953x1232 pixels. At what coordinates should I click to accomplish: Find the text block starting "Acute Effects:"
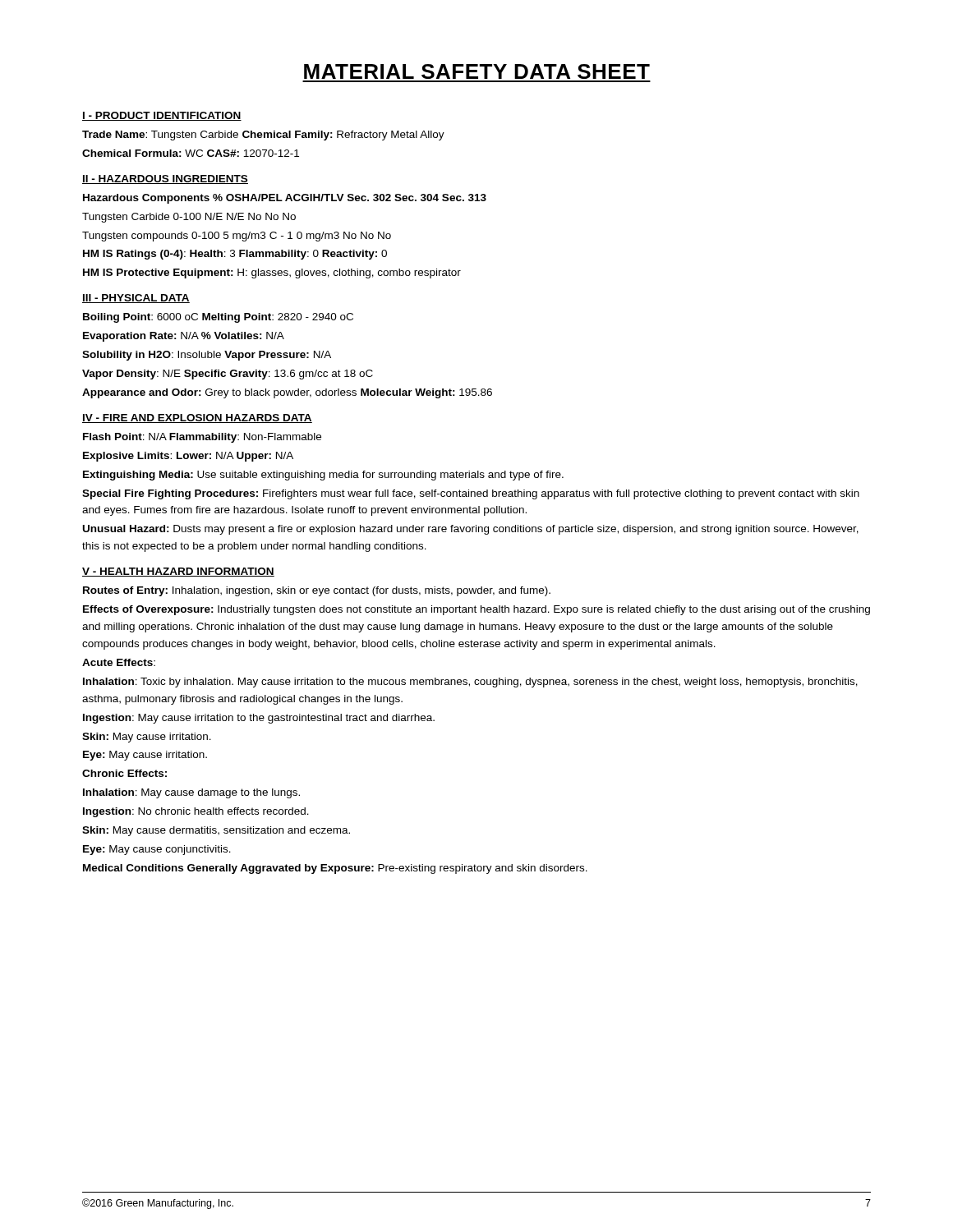[x=119, y=662]
